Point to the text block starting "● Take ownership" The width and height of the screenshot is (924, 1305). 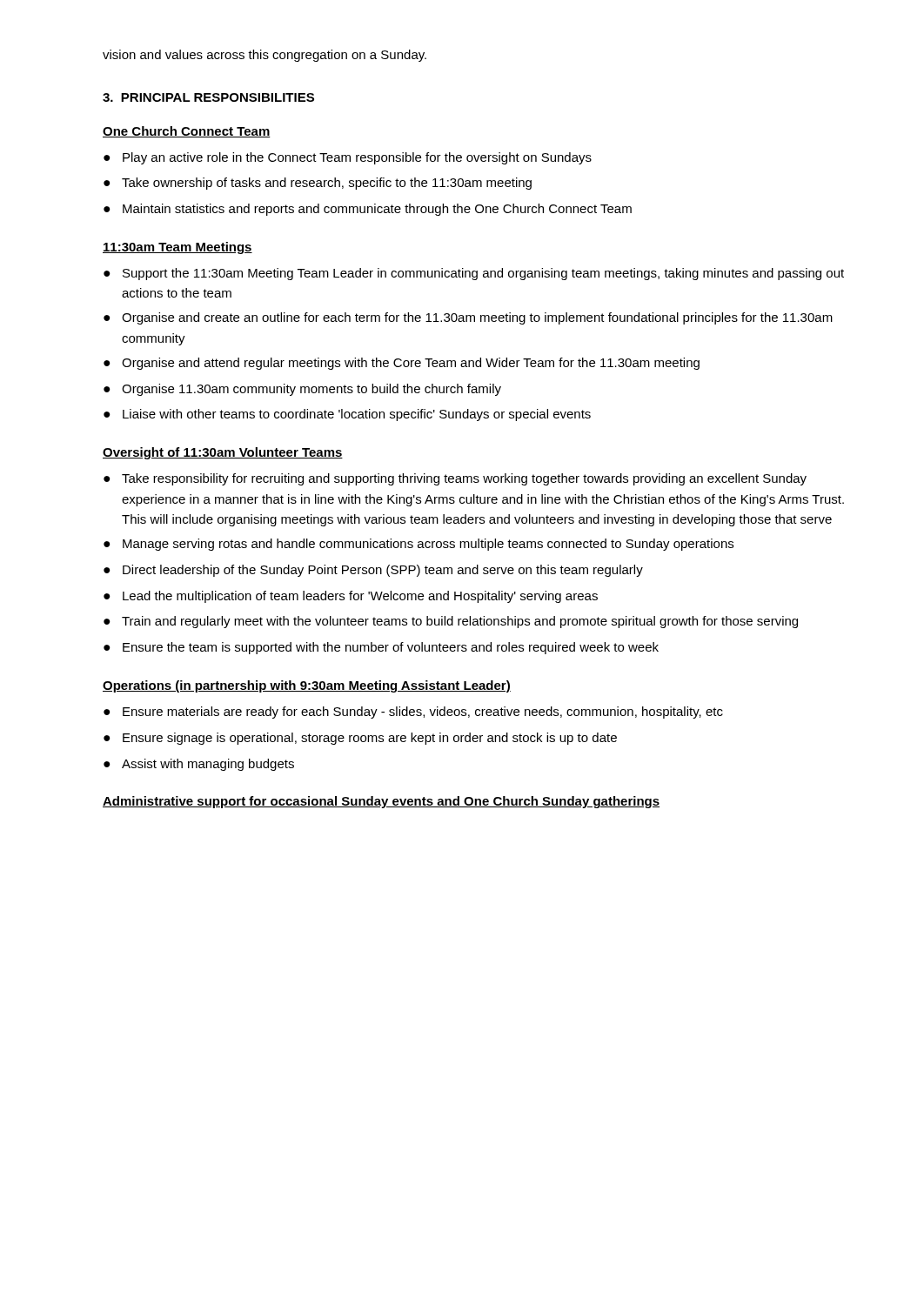[x=474, y=183]
